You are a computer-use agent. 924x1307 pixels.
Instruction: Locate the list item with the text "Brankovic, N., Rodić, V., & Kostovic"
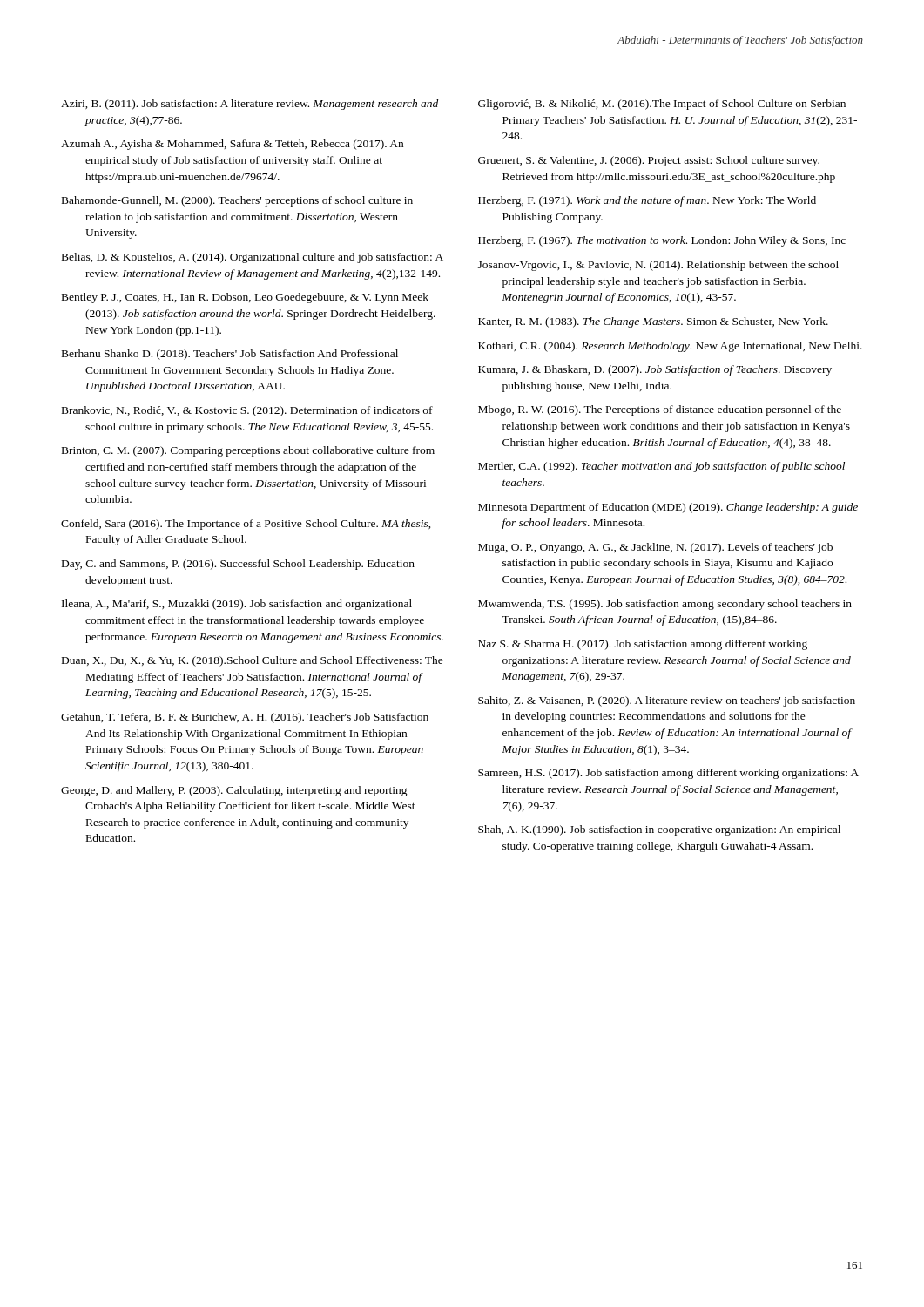coord(247,418)
